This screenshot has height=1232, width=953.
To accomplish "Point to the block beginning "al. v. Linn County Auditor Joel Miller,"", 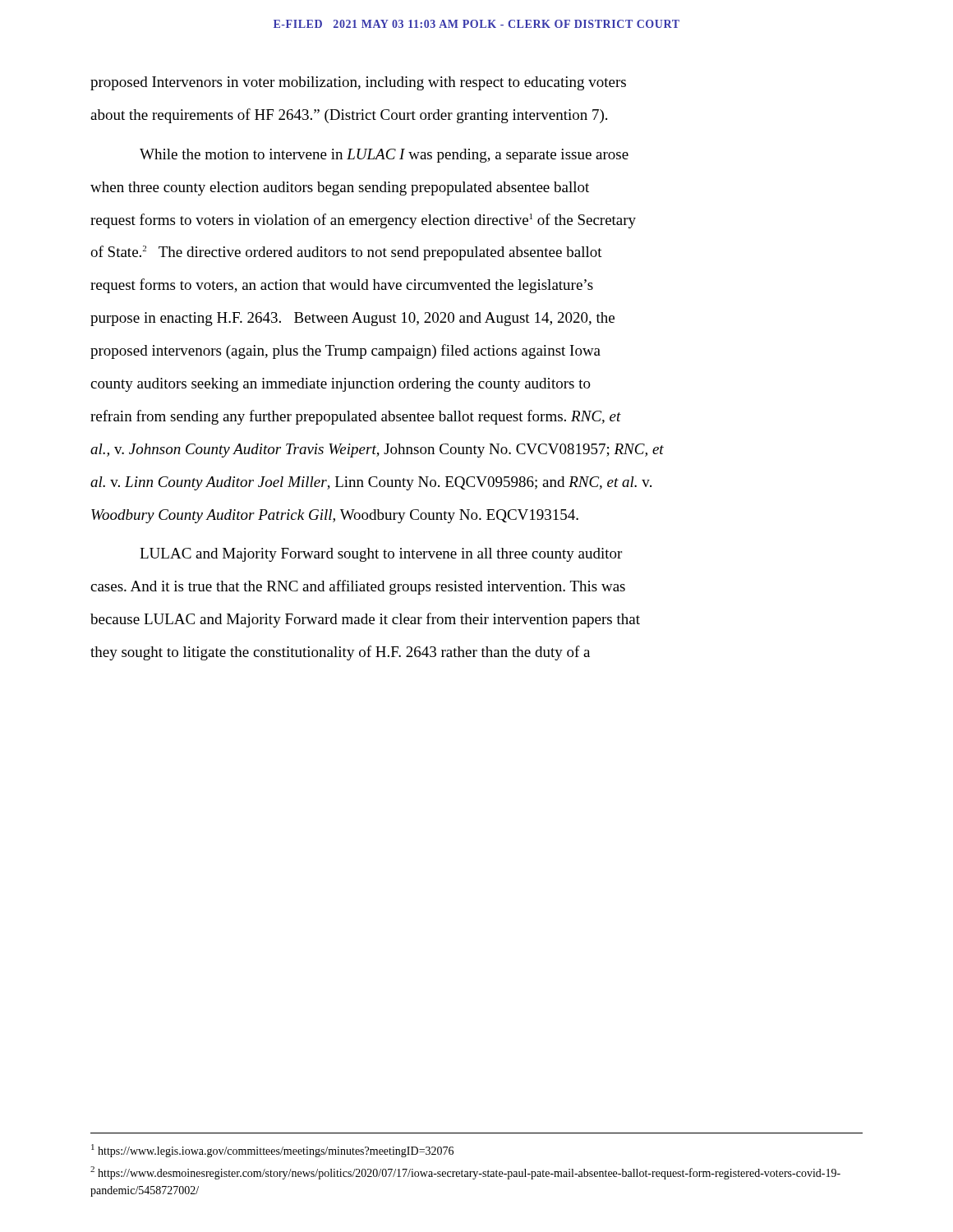I will [x=371, y=481].
